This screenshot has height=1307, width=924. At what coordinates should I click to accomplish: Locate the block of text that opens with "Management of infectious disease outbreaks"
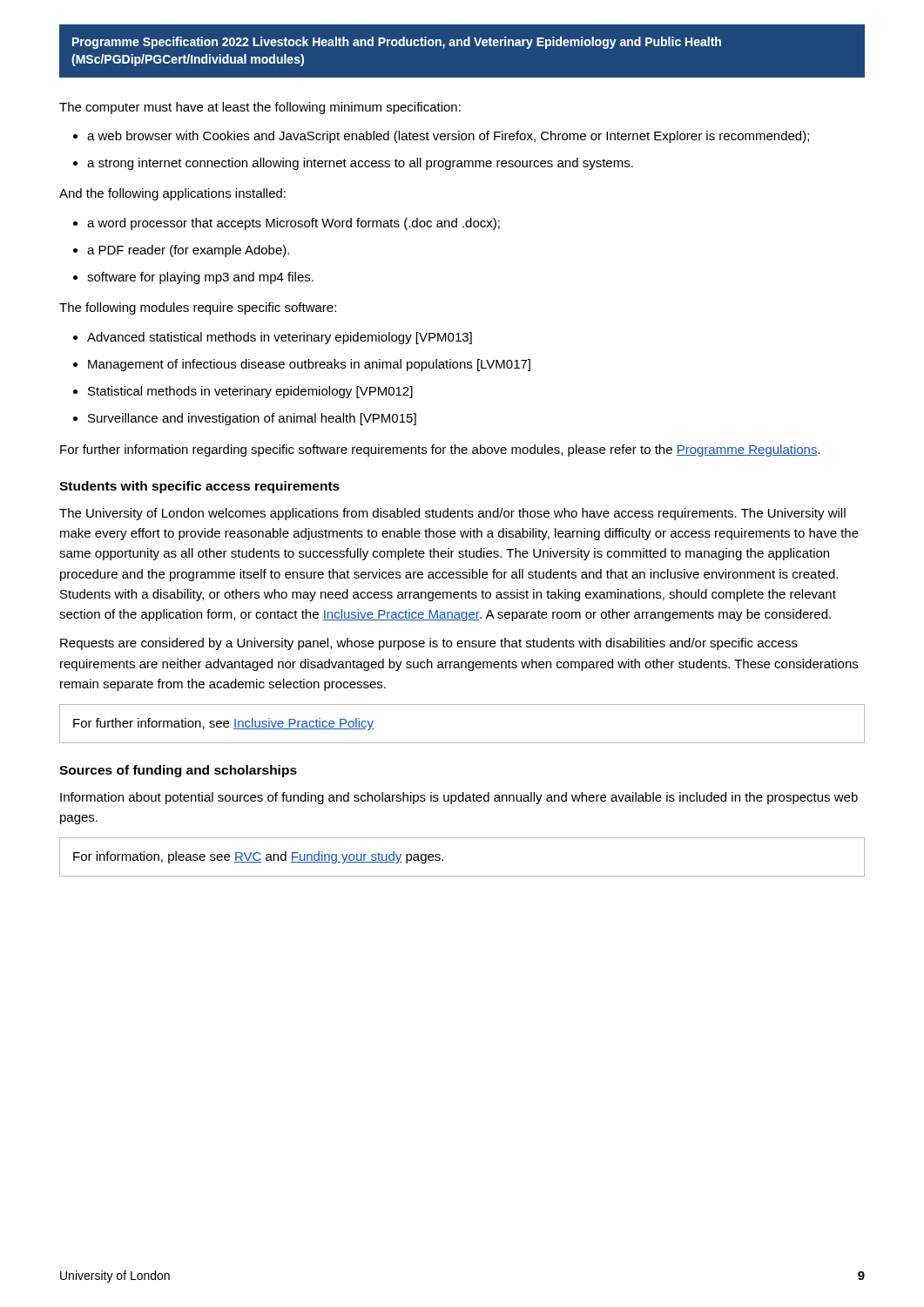pyautogui.click(x=309, y=364)
